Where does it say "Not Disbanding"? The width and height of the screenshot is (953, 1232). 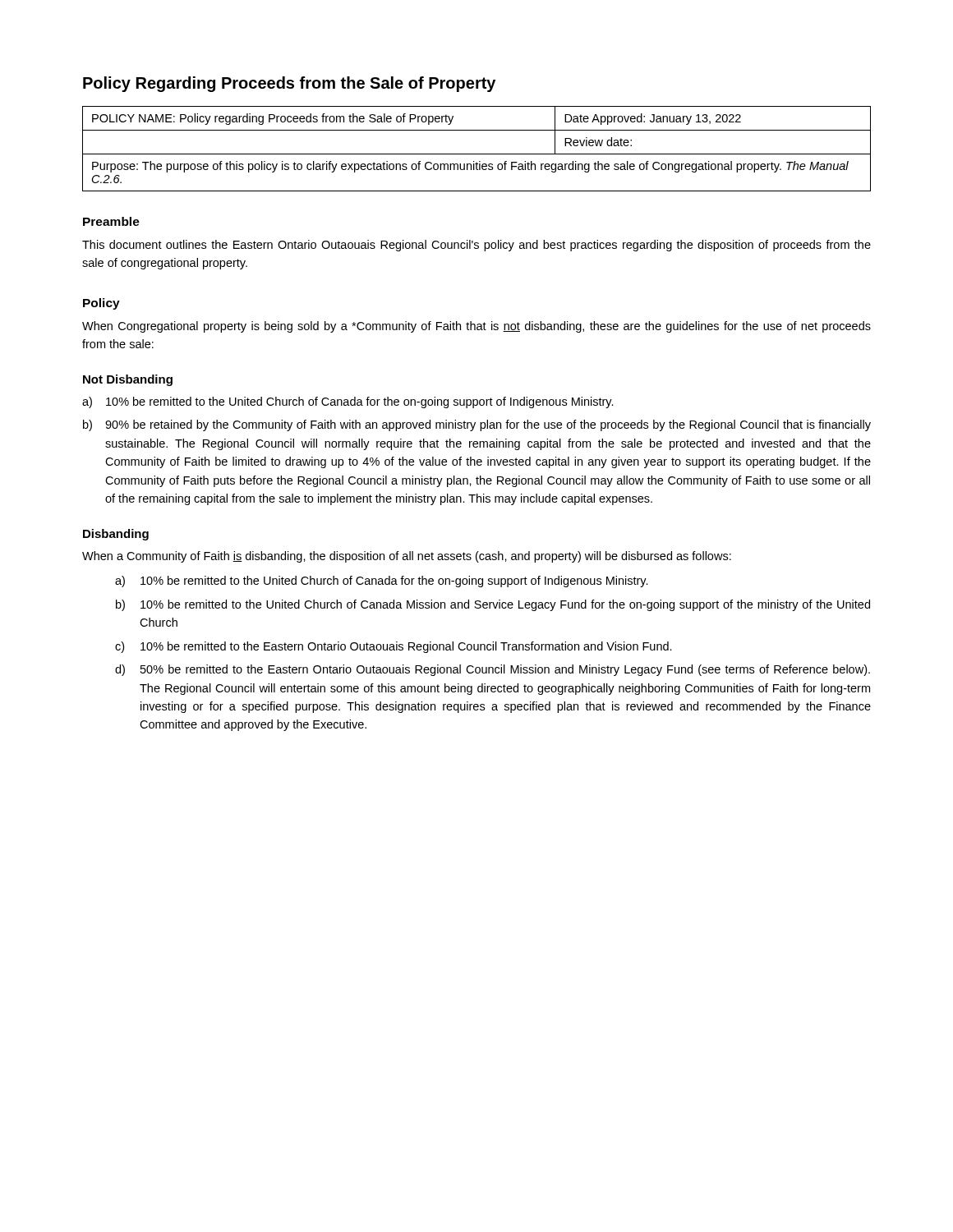(x=128, y=379)
